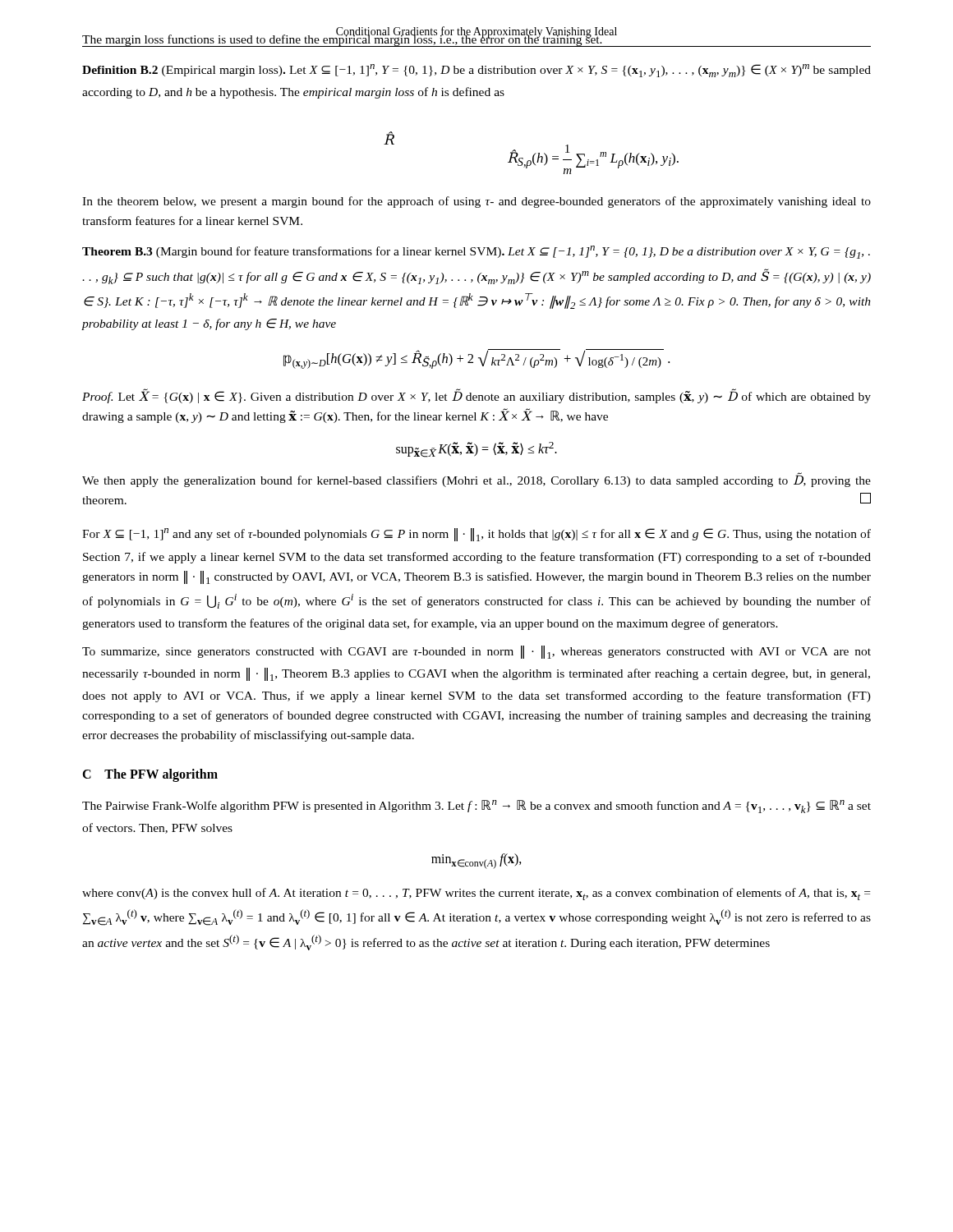Find the block starting "Proof. Let X̃ = {G(x) |"

476,406
